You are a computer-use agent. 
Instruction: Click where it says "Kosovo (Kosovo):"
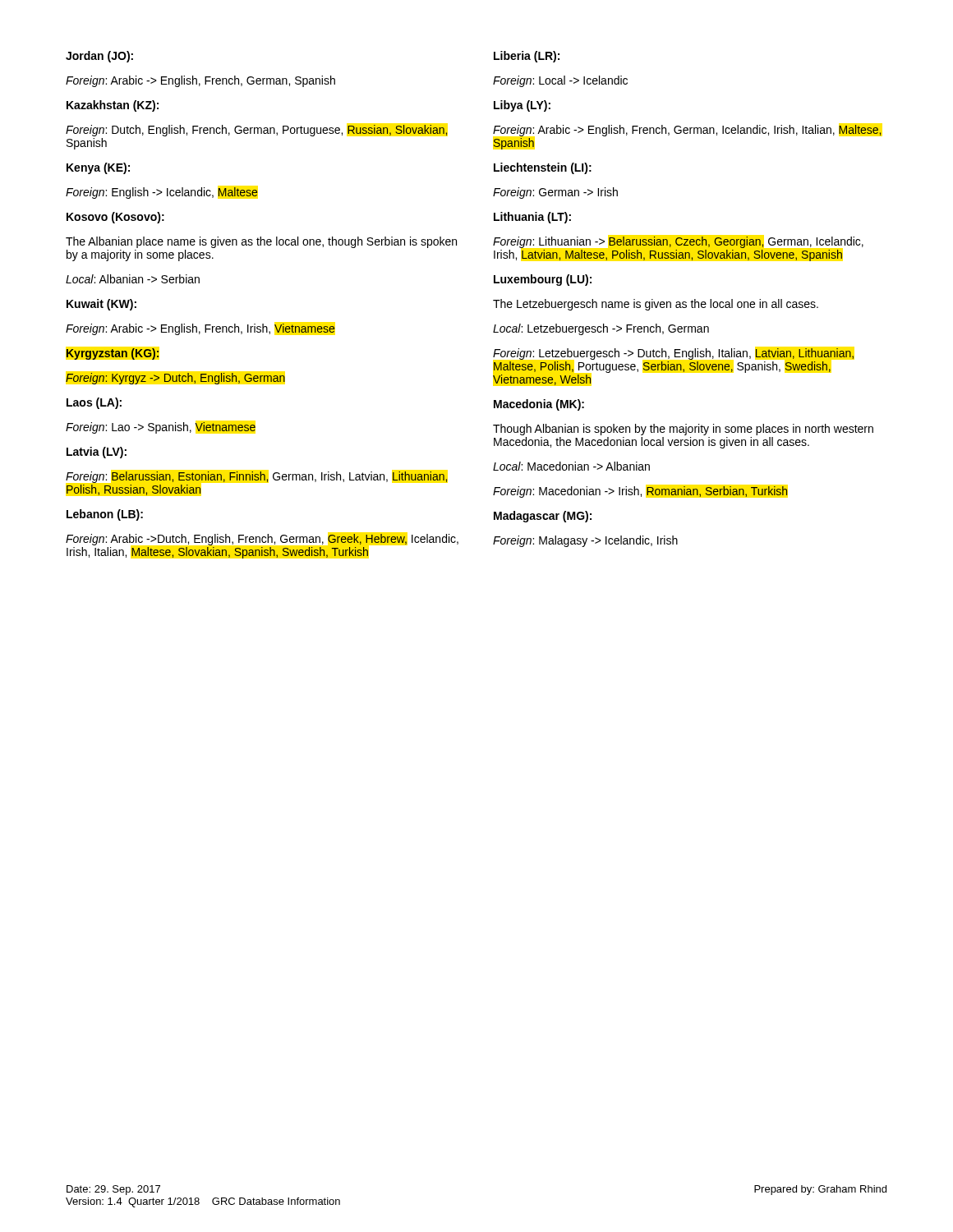coord(115,218)
